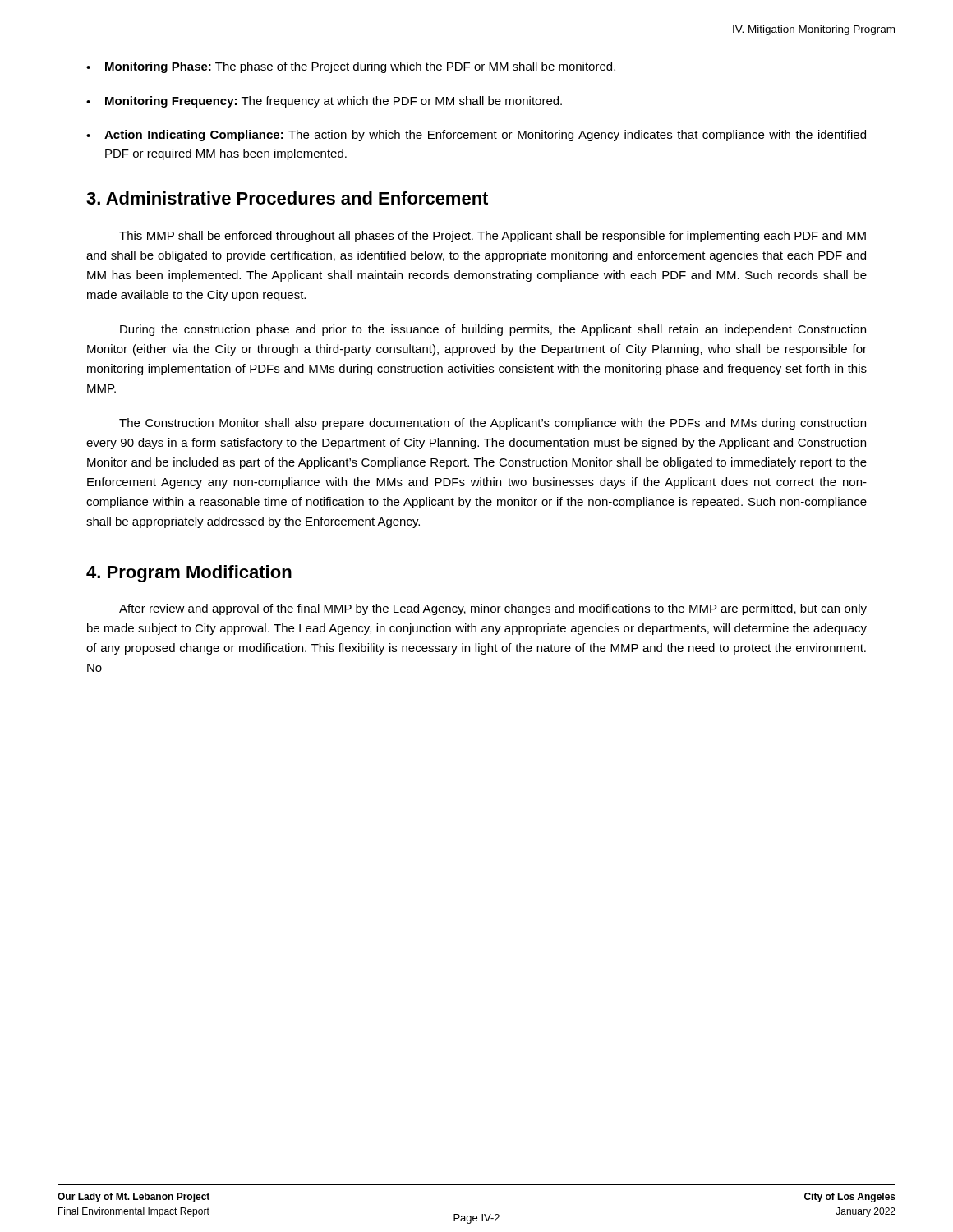This screenshot has height=1232, width=953.
Task: Select the region starting "This MMP shall be"
Action: pyautogui.click(x=476, y=265)
